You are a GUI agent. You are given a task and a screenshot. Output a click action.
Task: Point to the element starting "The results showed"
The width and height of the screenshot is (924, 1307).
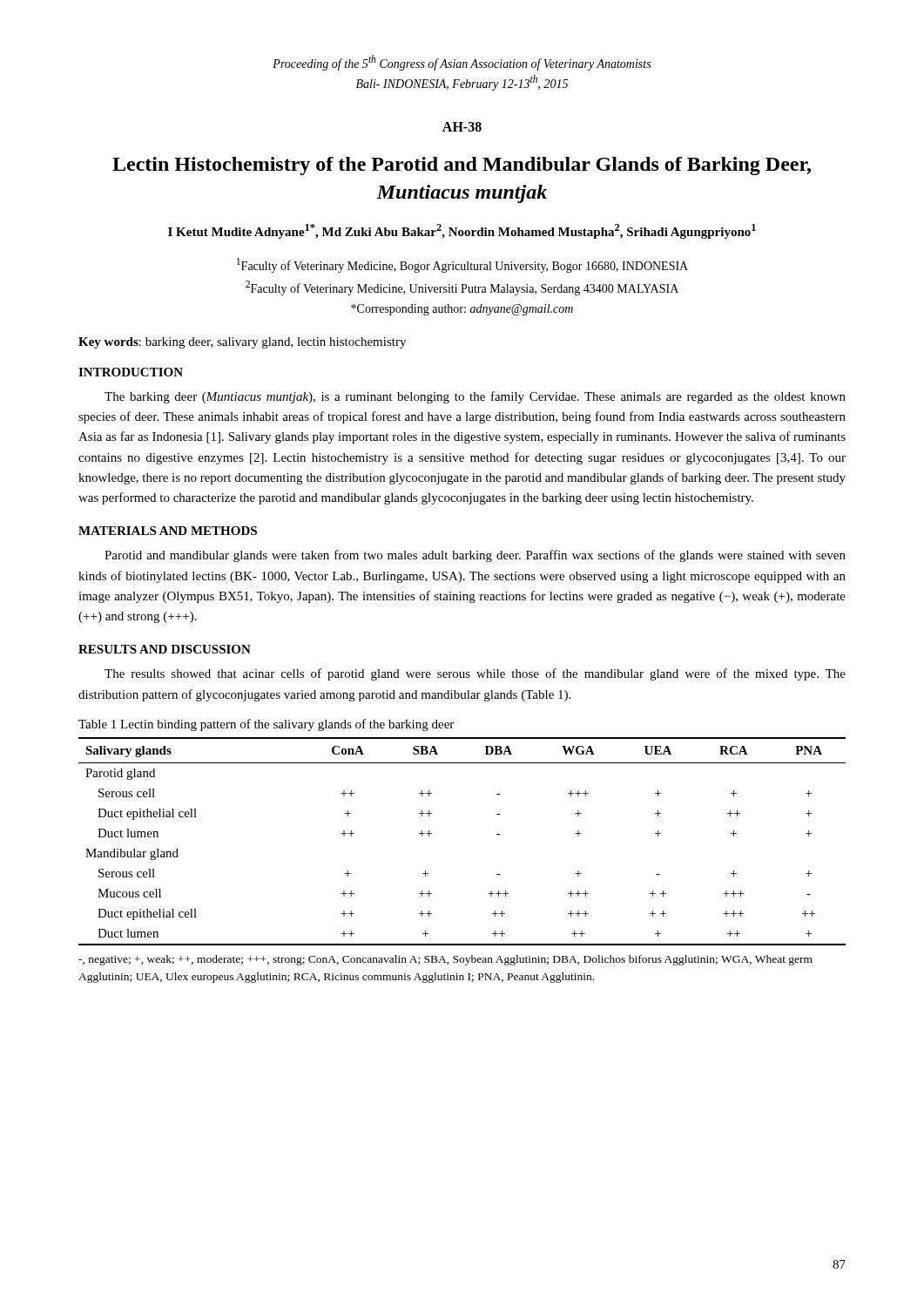click(462, 684)
